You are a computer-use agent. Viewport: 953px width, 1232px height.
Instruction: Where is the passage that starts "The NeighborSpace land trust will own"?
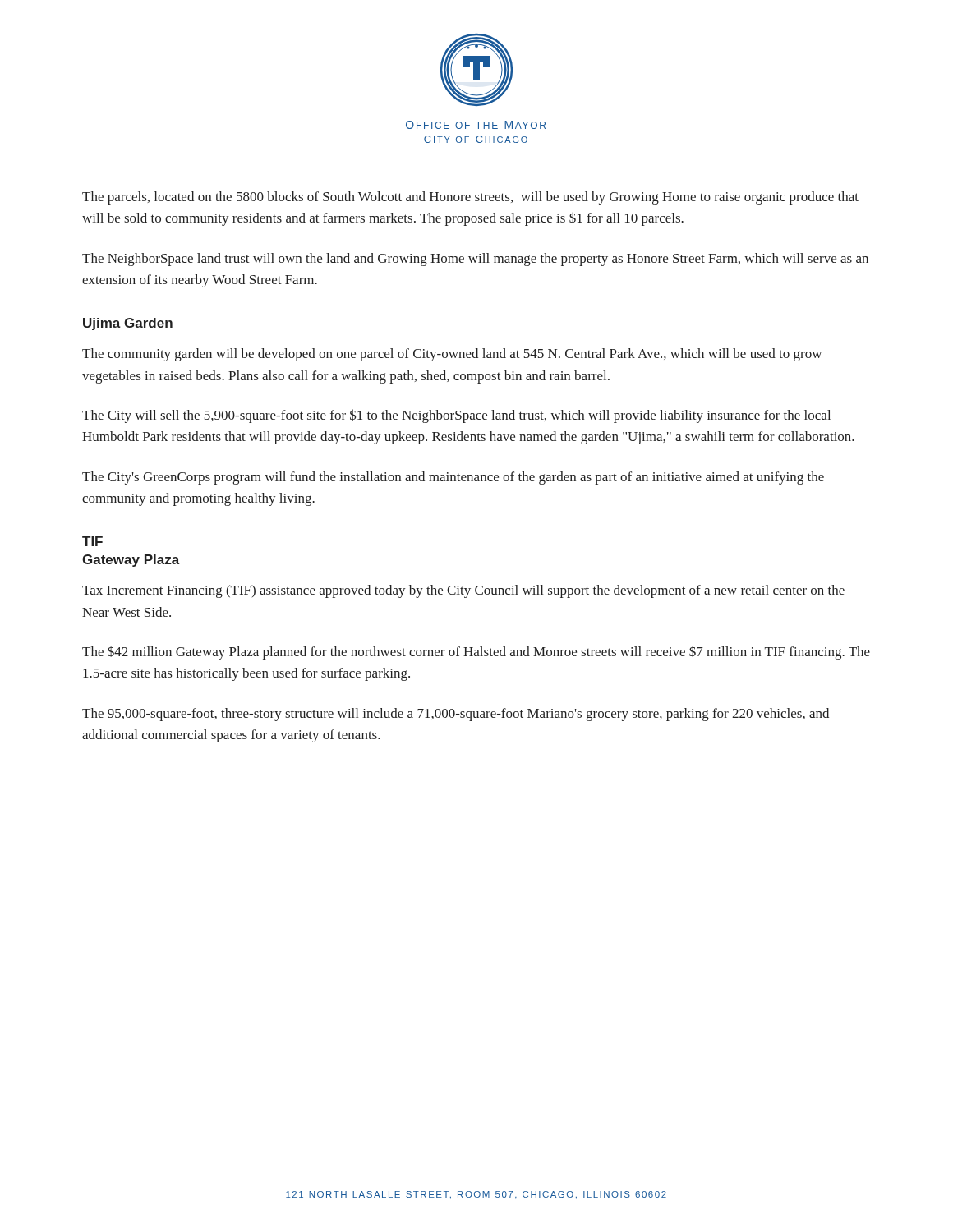[x=475, y=269]
